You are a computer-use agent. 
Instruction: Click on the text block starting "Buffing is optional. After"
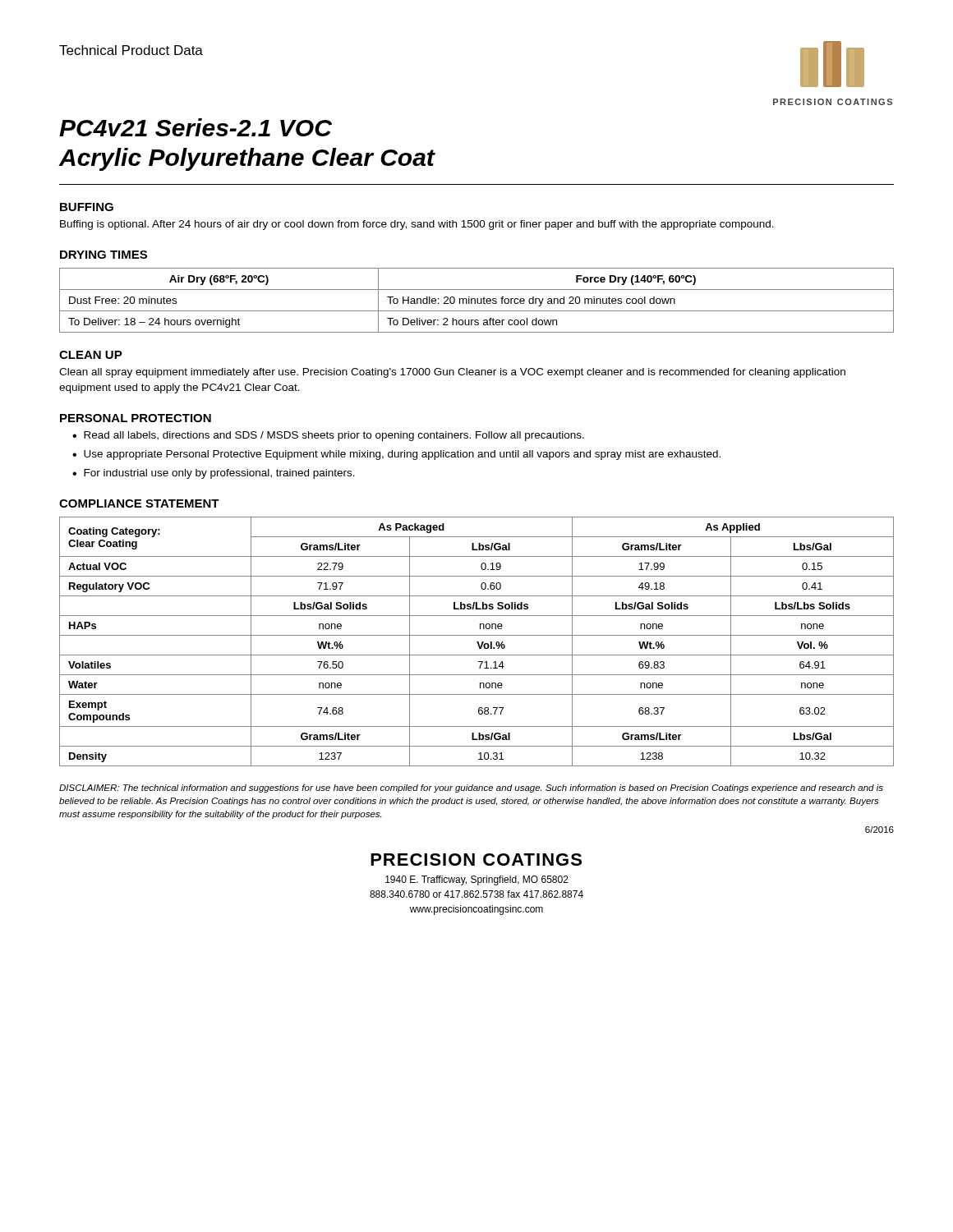point(417,224)
